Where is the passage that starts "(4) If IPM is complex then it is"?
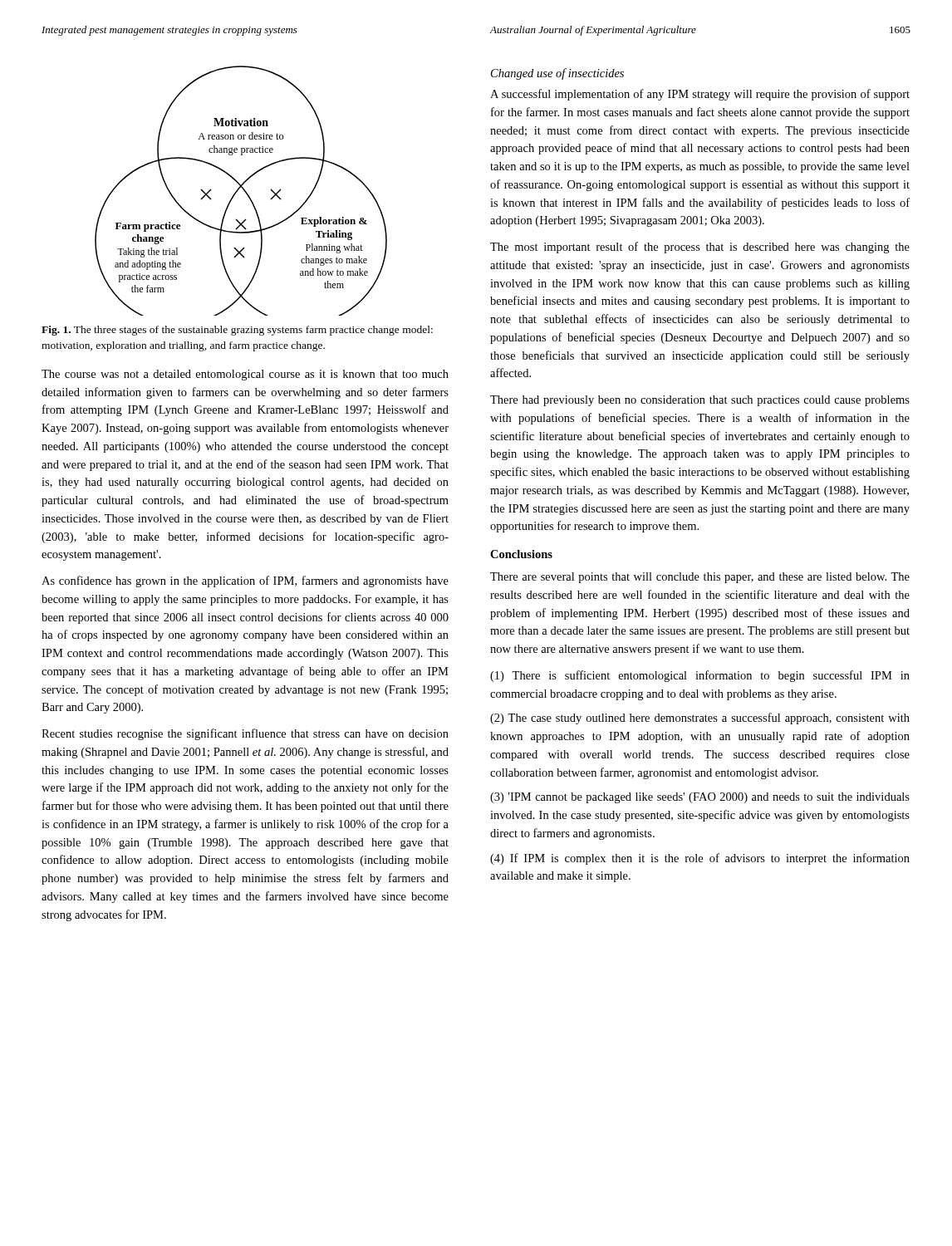The width and height of the screenshot is (952, 1246). [700, 867]
